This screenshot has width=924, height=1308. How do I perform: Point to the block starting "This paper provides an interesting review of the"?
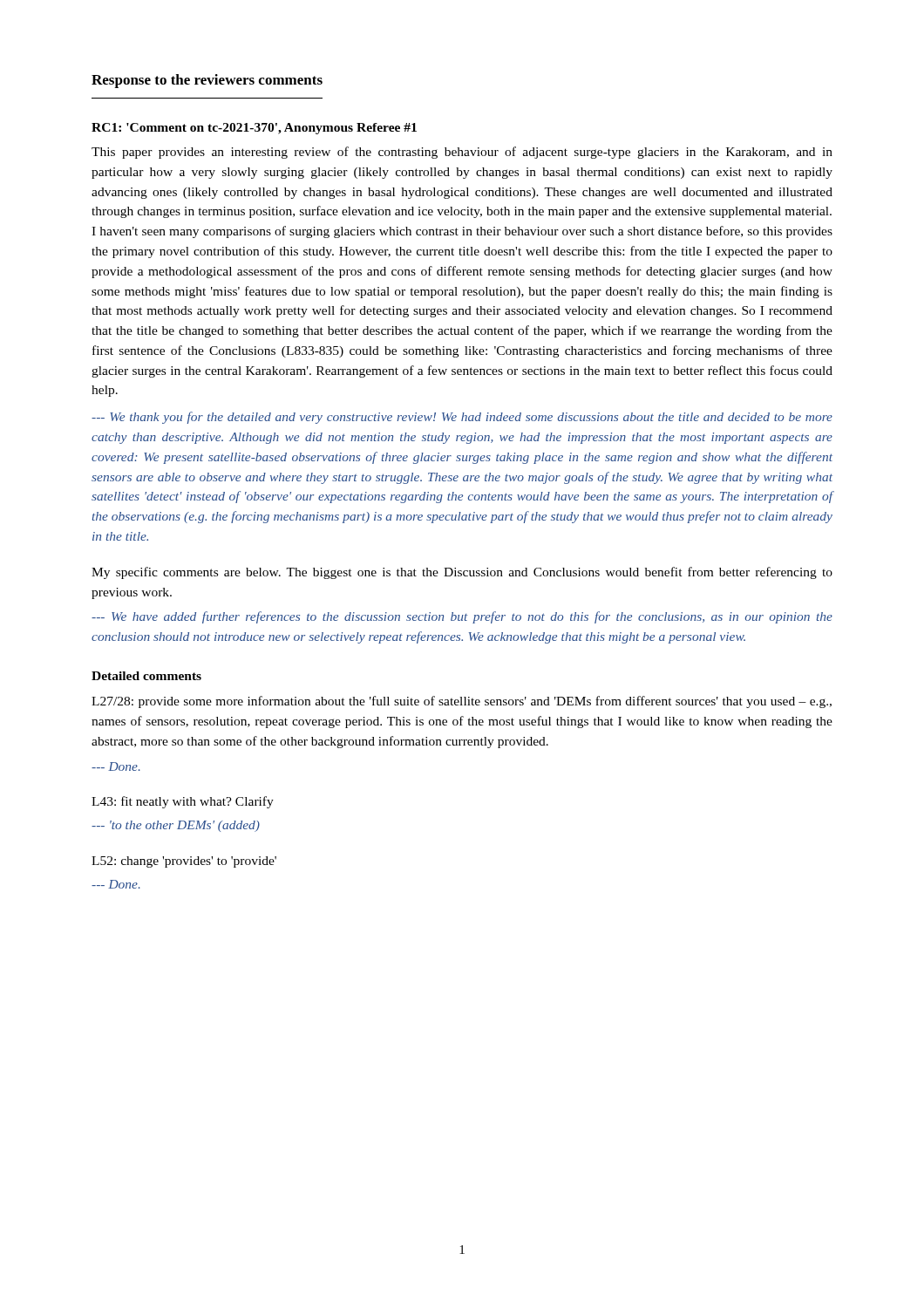tap(462, 271)
